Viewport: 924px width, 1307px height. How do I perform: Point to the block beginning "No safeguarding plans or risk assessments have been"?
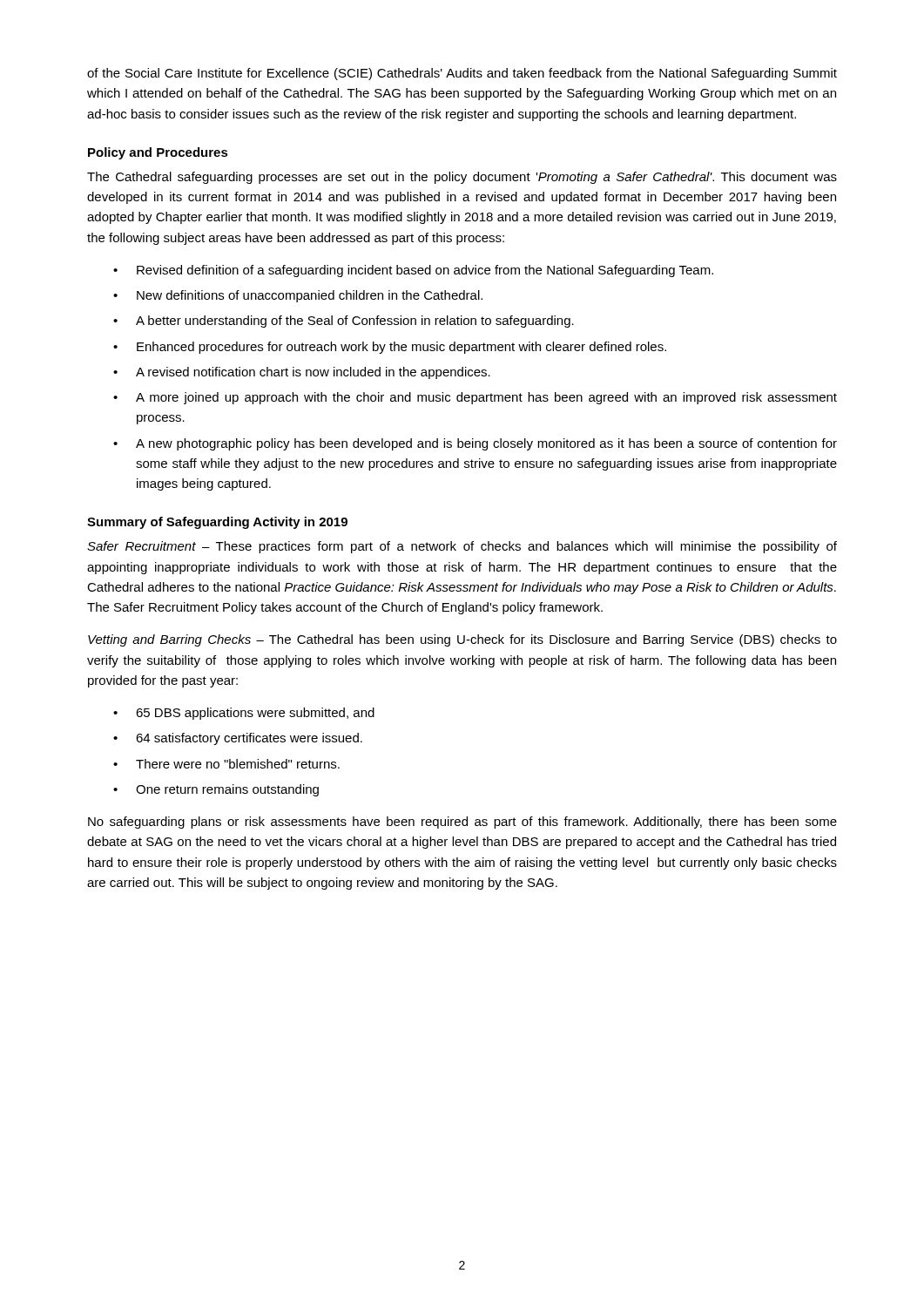coord(462,852)
